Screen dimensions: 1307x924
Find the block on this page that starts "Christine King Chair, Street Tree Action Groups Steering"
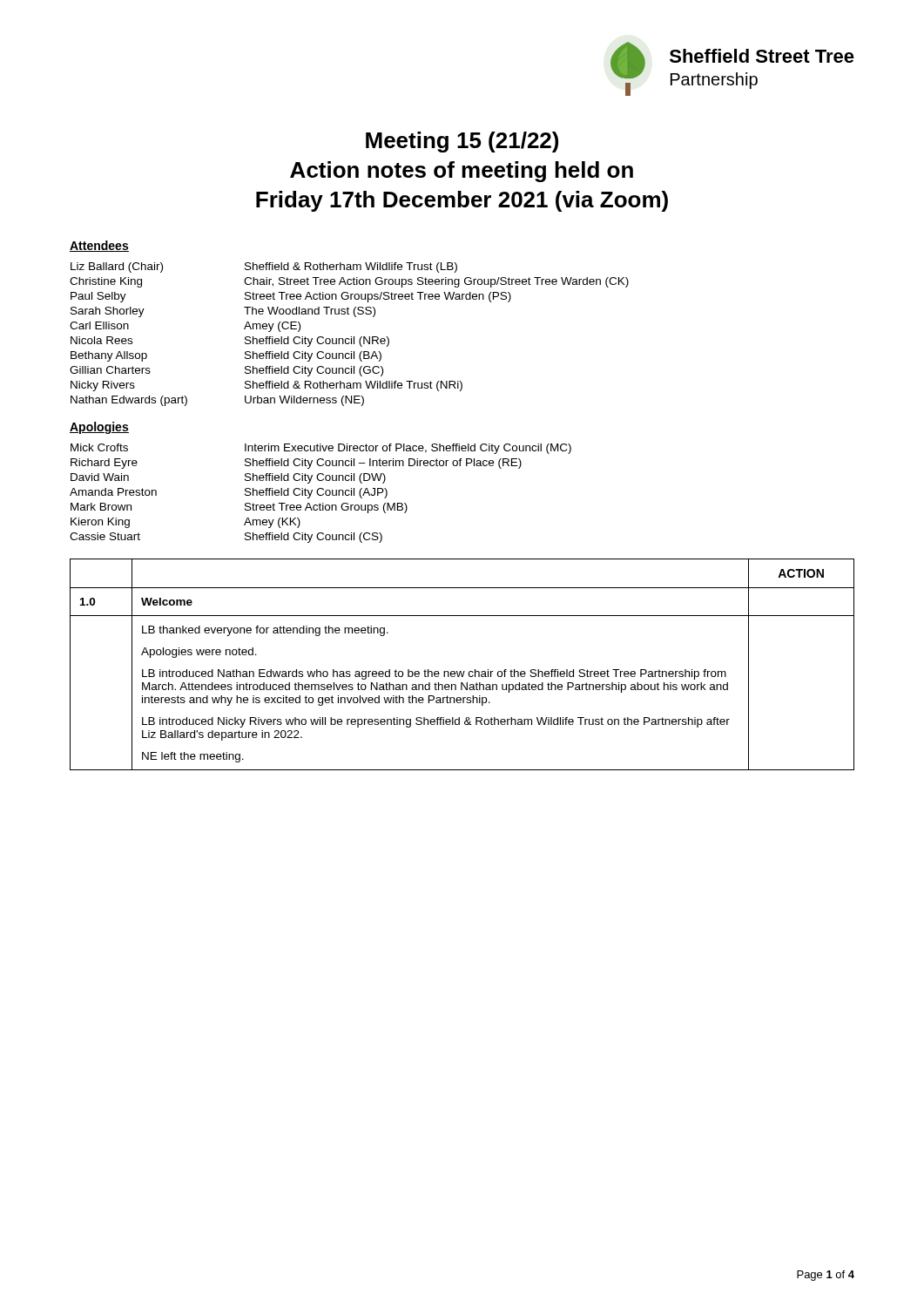coord(349,281)
